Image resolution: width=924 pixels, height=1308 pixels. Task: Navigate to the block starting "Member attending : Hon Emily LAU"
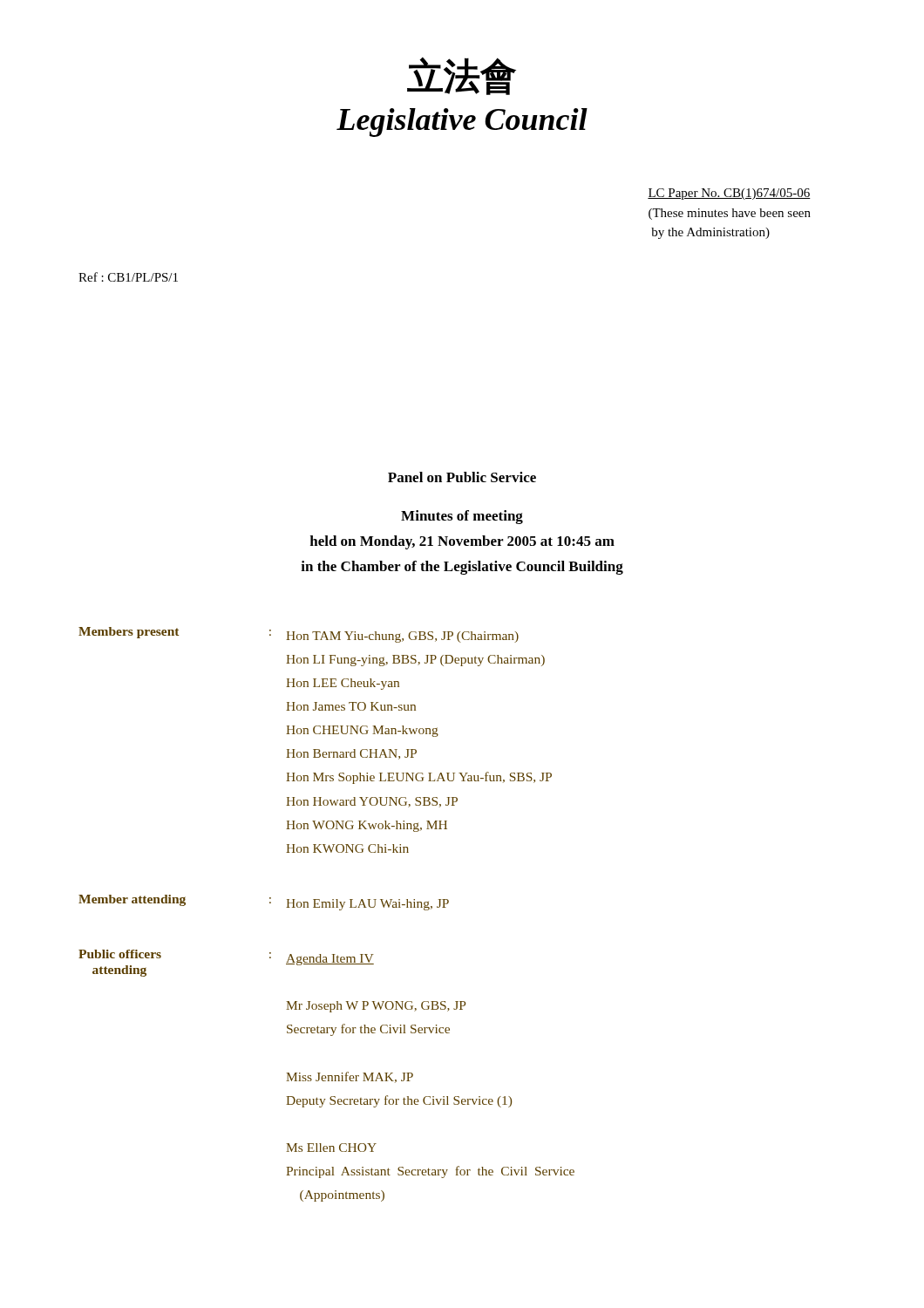(139, 902)
